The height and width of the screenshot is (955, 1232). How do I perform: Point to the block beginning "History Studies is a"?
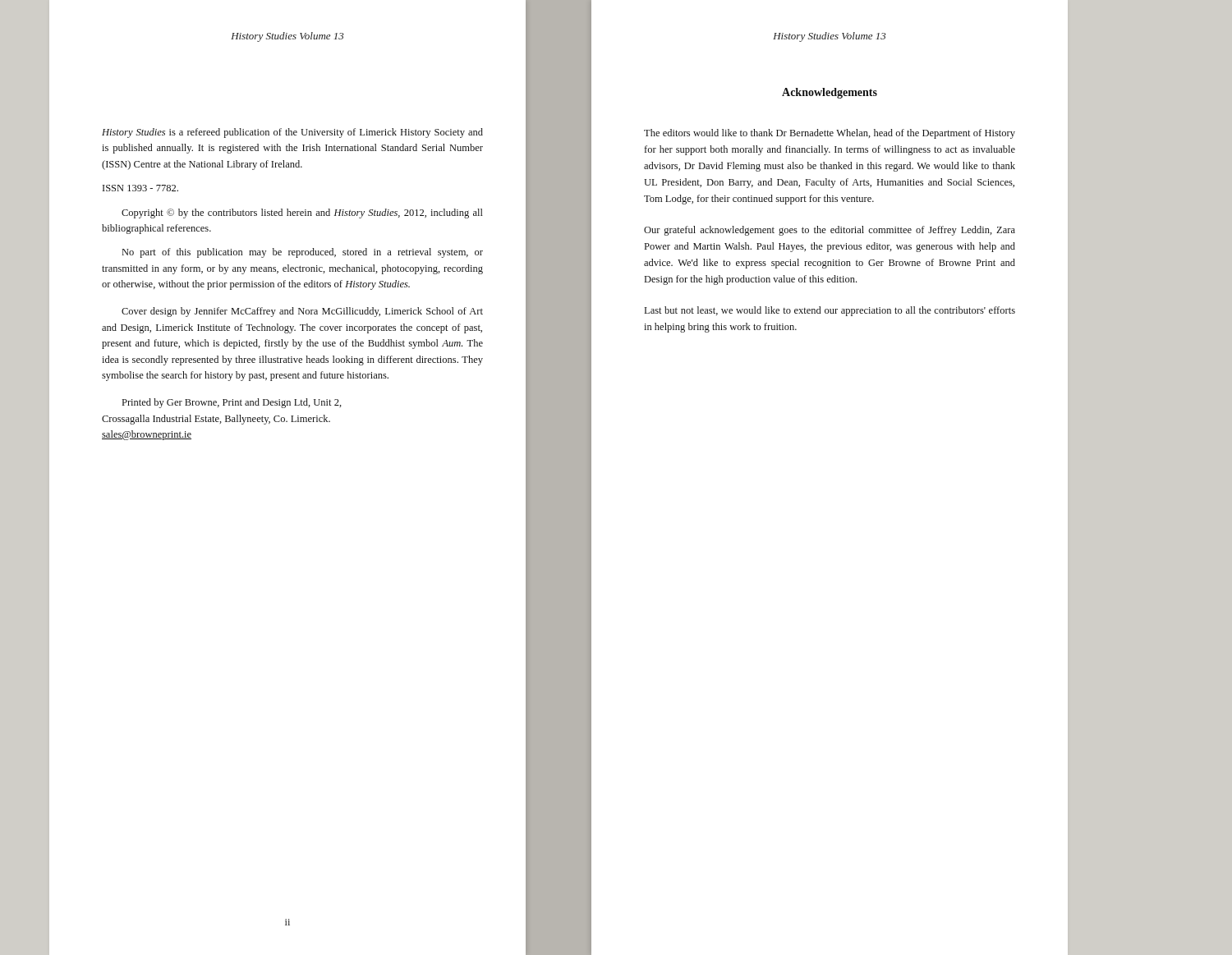pos(292,148)
